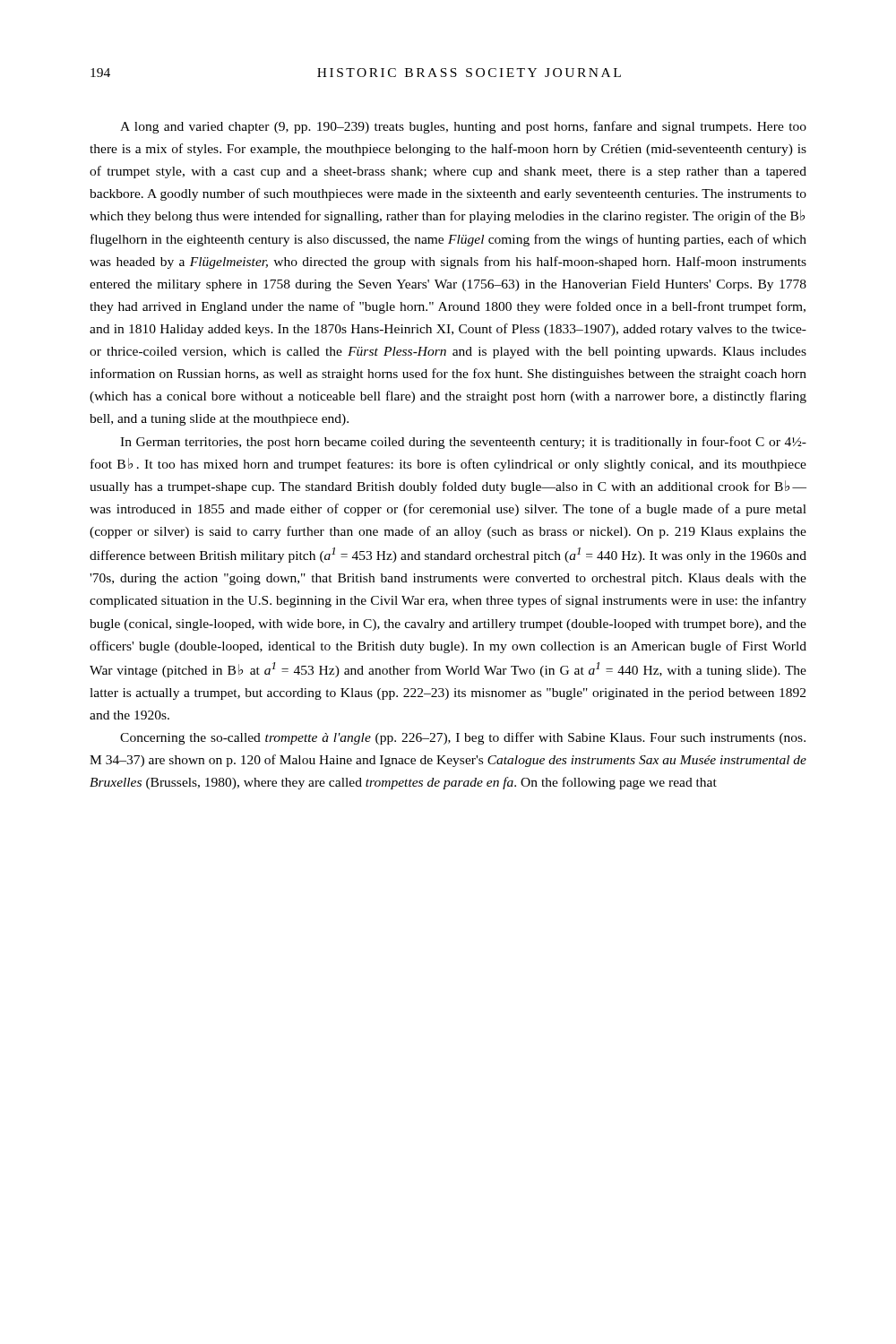Screen dimensions: 1344x896
Task: Find the text block that reads "Concerning the so-called"
Action: (448, 760)
